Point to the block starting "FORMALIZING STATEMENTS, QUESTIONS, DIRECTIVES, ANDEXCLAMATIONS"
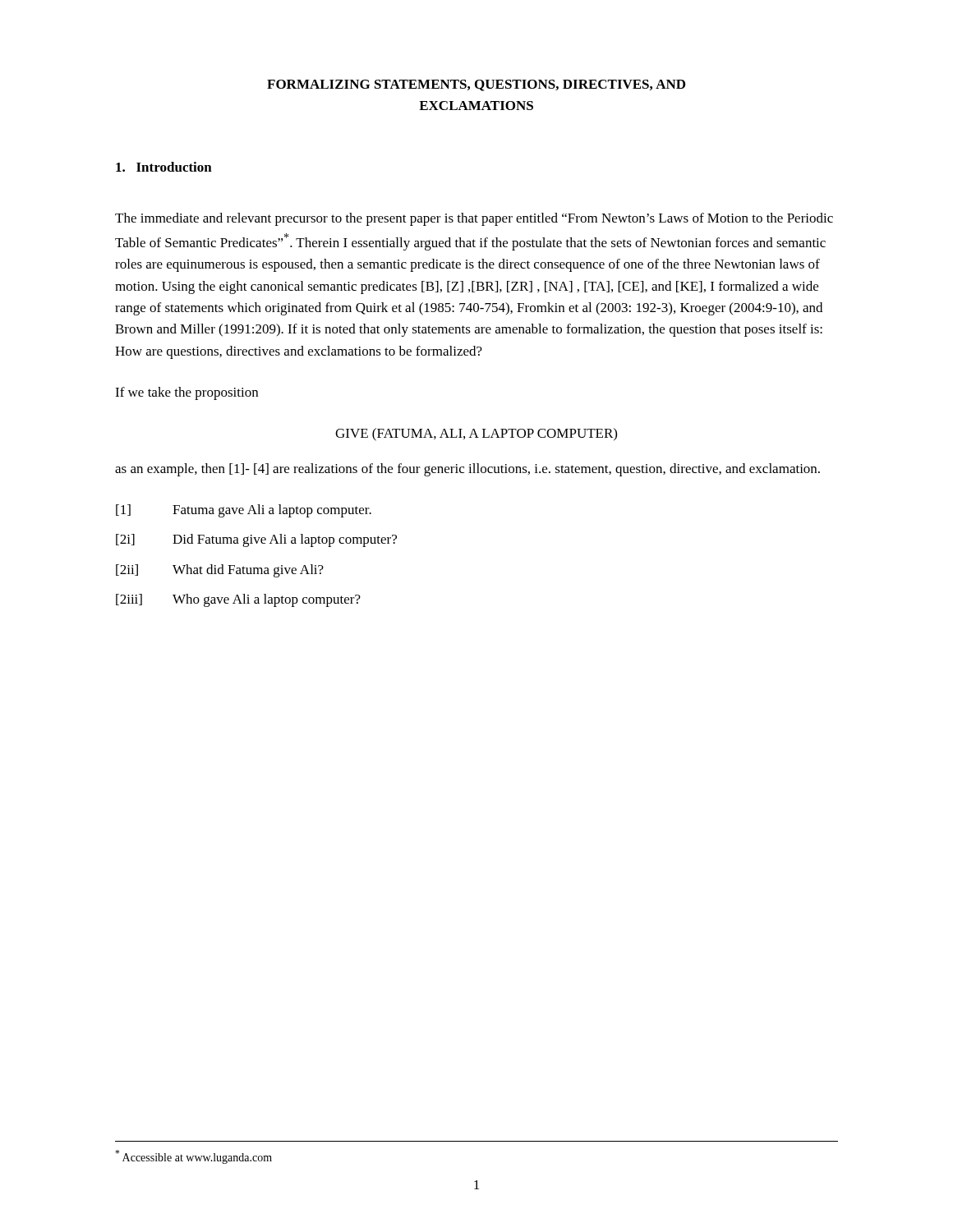The height and width of the screenshot is (1232, 953). [476, 95]
